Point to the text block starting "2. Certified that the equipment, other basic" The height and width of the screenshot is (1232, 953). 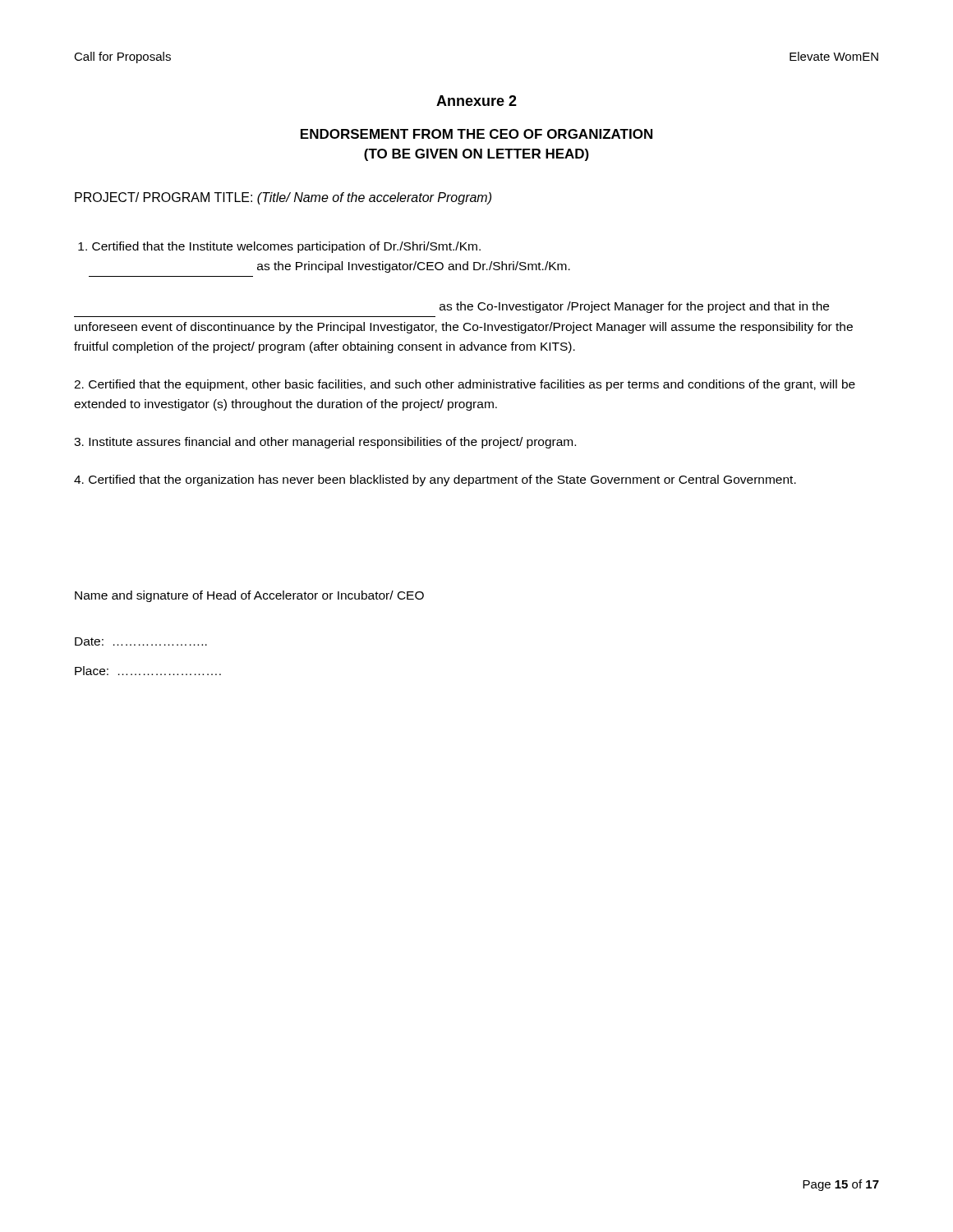(465, 394)
